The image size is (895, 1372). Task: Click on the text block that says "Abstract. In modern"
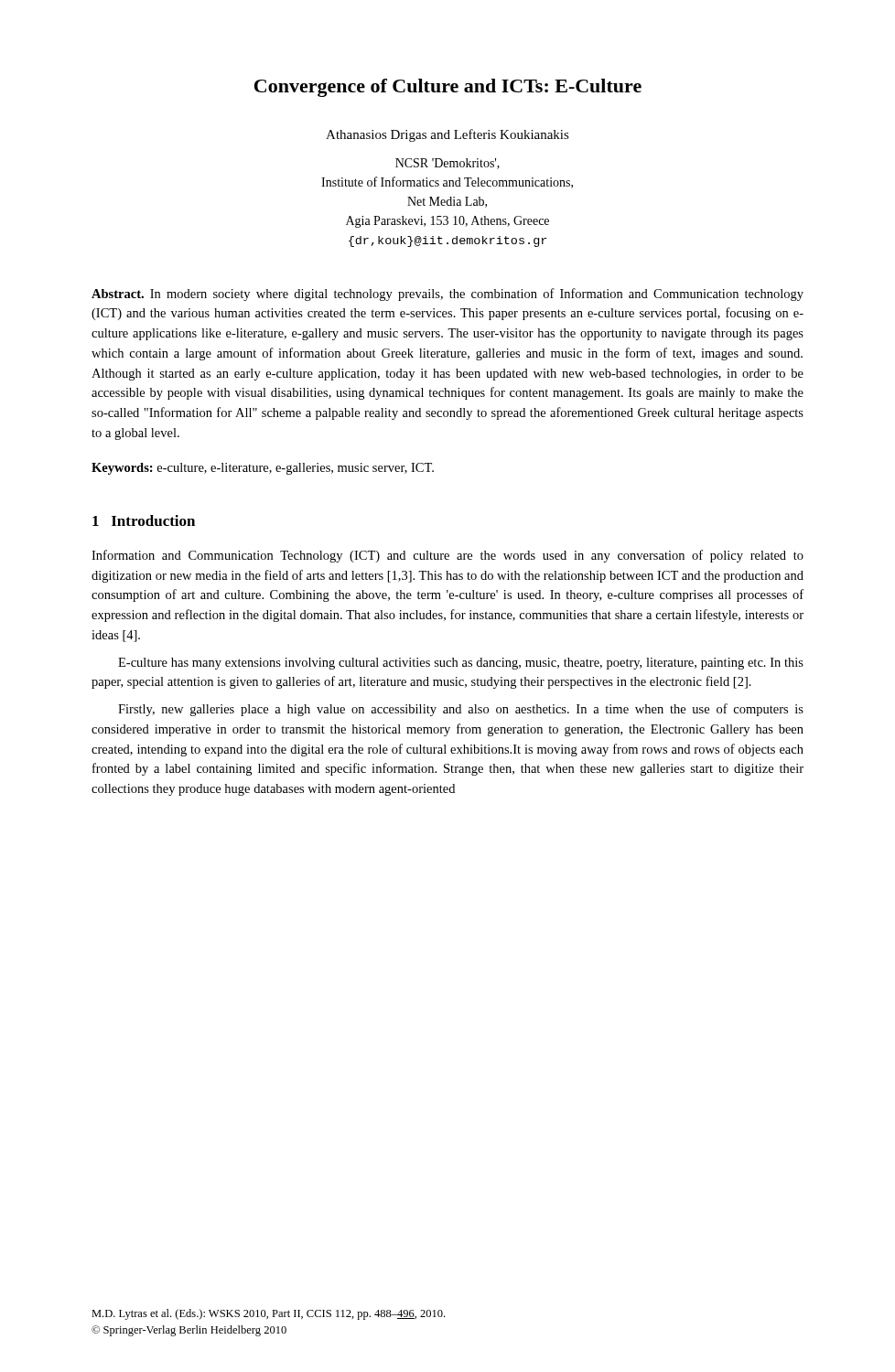pyautogui.click(x=448, y=363)
